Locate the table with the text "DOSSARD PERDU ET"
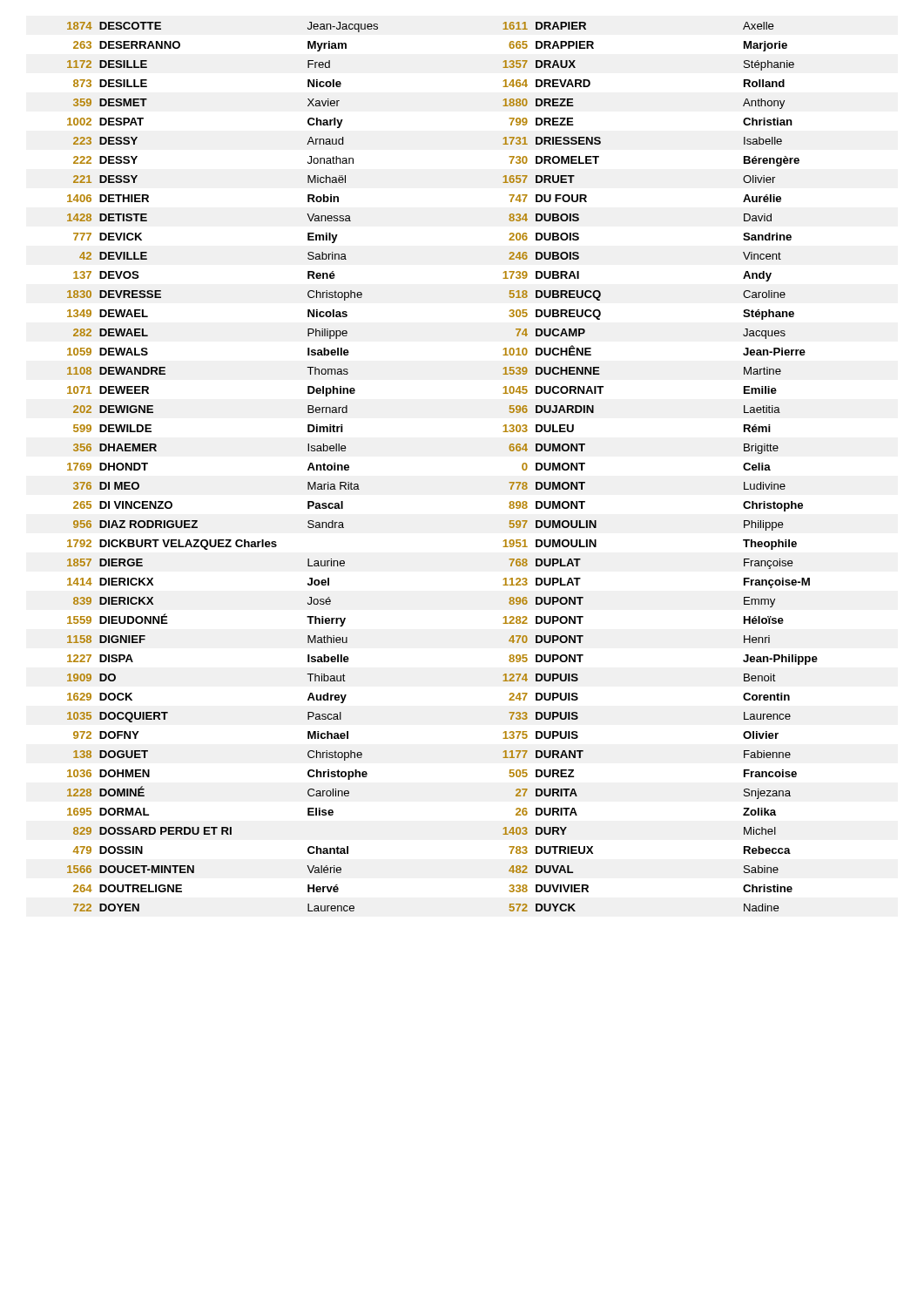Screen dimensions: 1307x924 pos(462,466)
